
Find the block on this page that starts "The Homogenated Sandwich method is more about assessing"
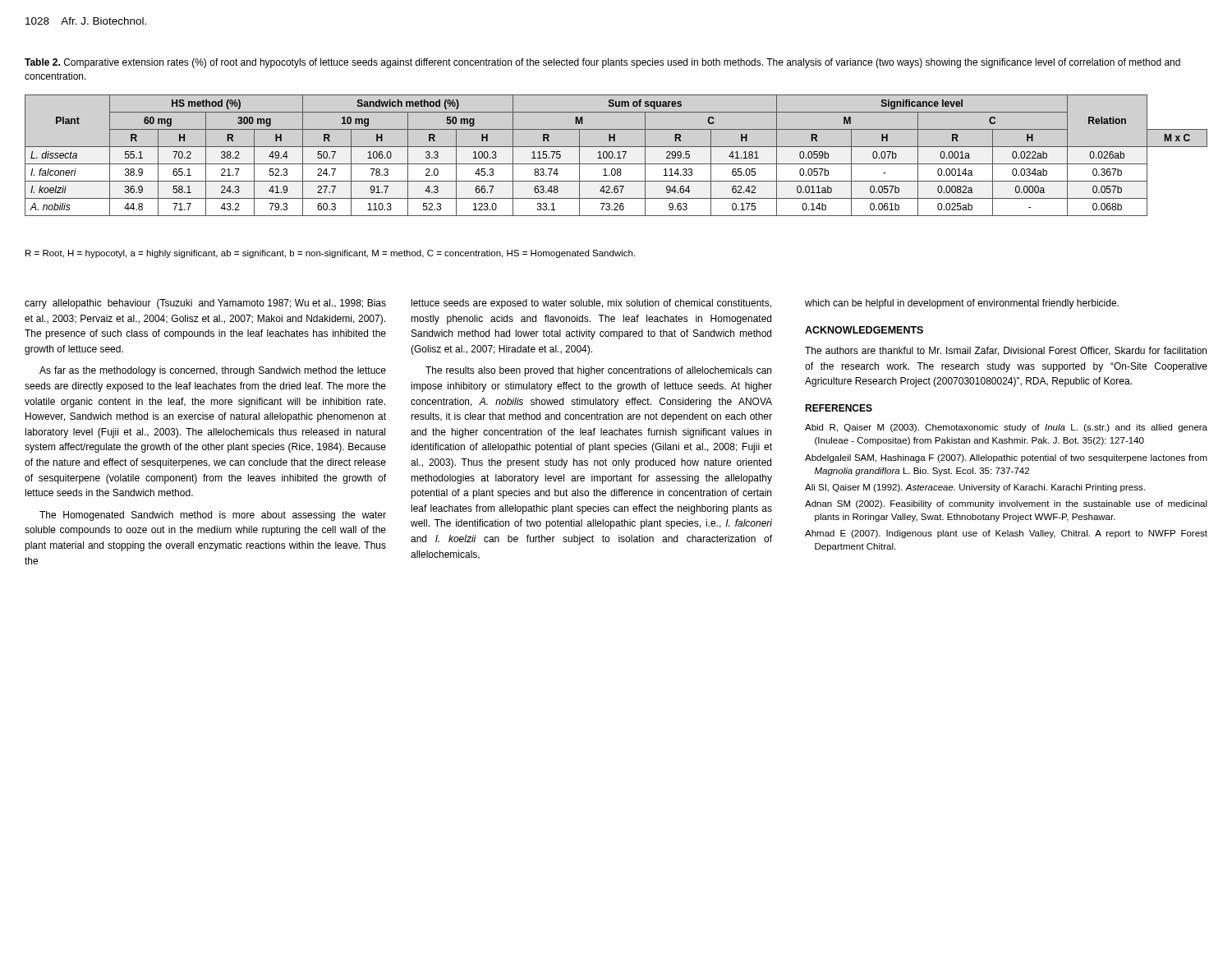point(205,538)
